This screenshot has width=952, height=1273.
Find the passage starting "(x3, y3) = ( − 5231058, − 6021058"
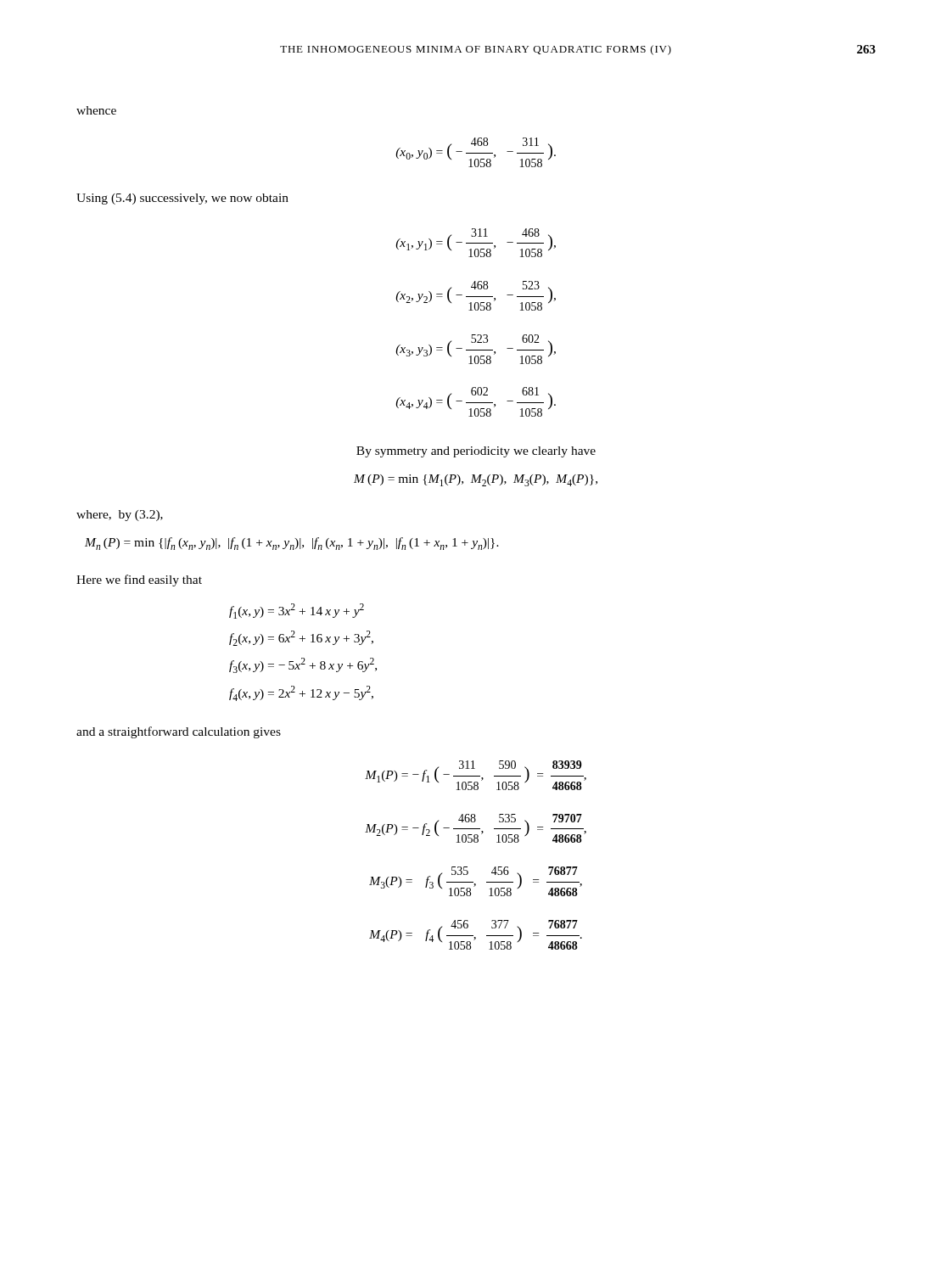[476, 350]
